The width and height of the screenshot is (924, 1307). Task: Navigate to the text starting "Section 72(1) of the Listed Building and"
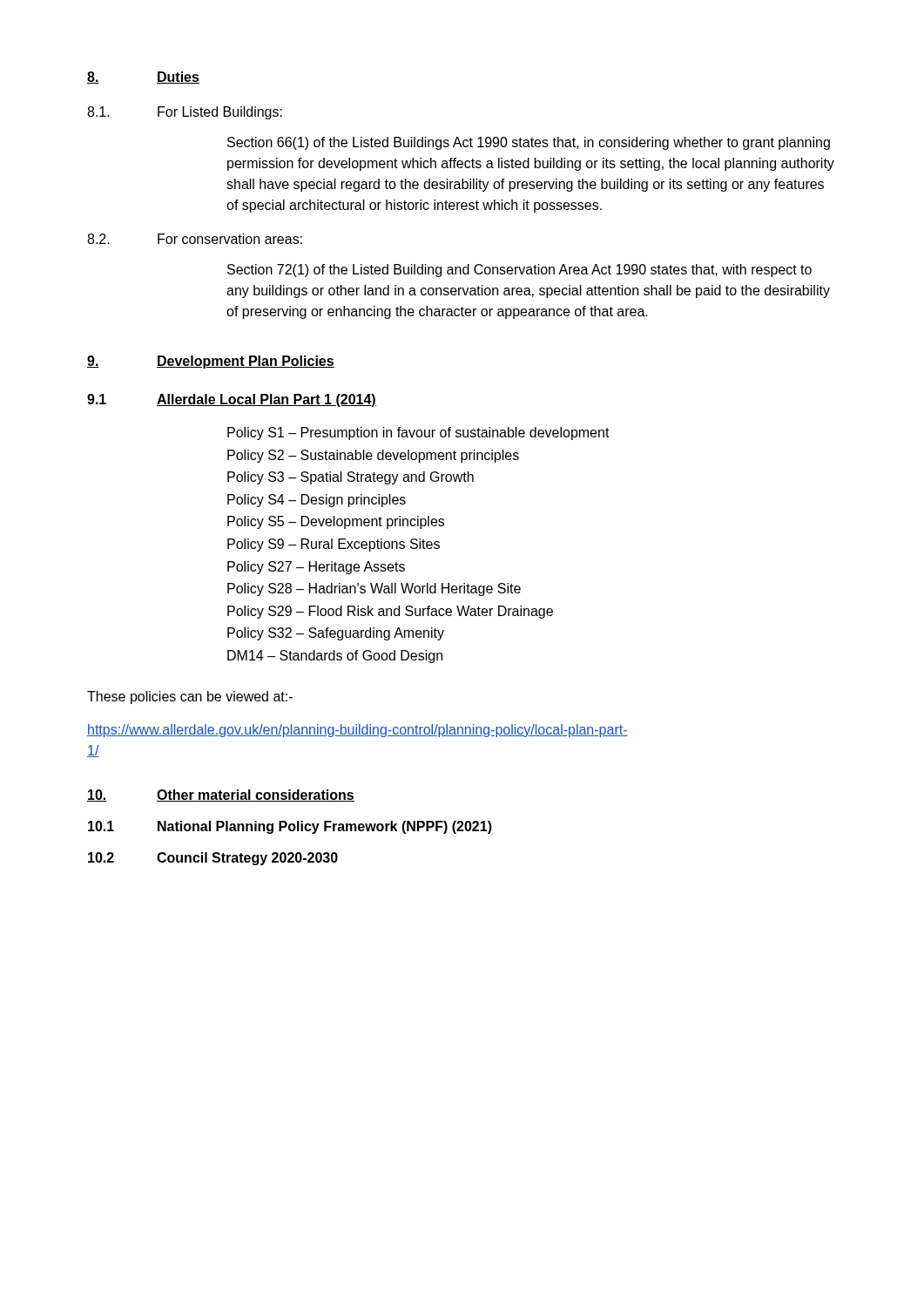coord(528,291)
